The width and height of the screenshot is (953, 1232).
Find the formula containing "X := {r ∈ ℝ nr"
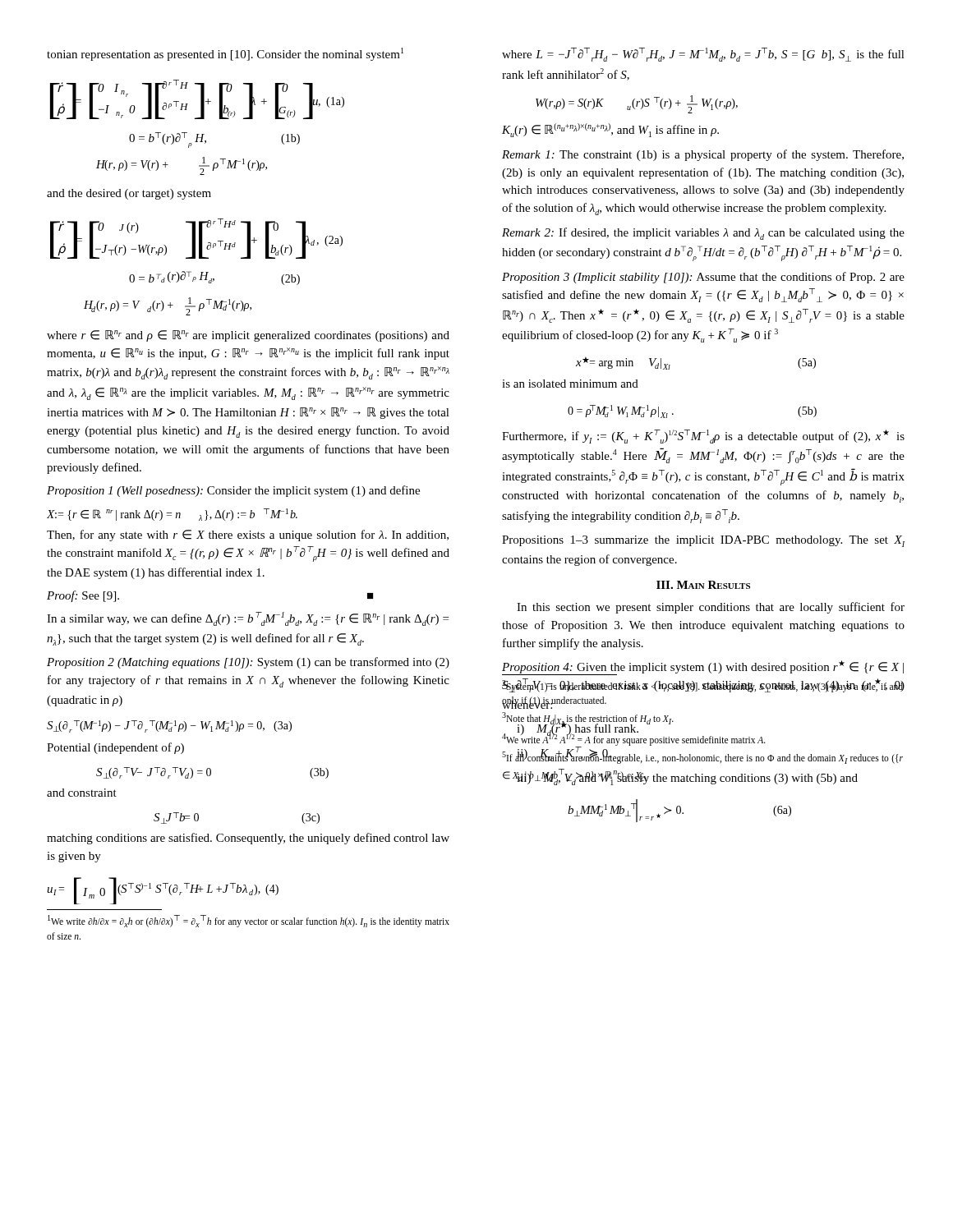point(247,514)
